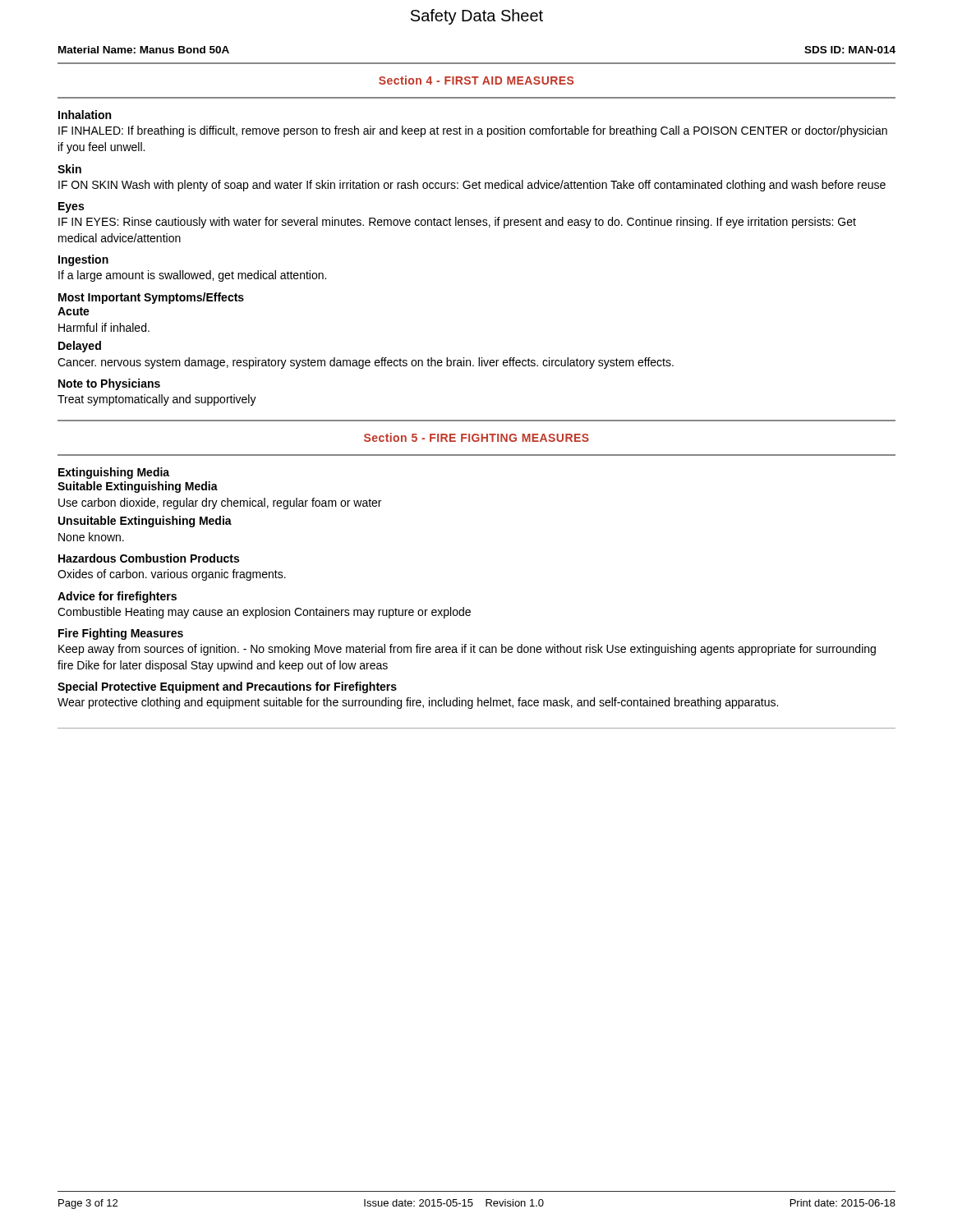
Task: Locate the text block that reads "Ingestion If a large amount is swallowed, get"
Action: click(83, 260)
